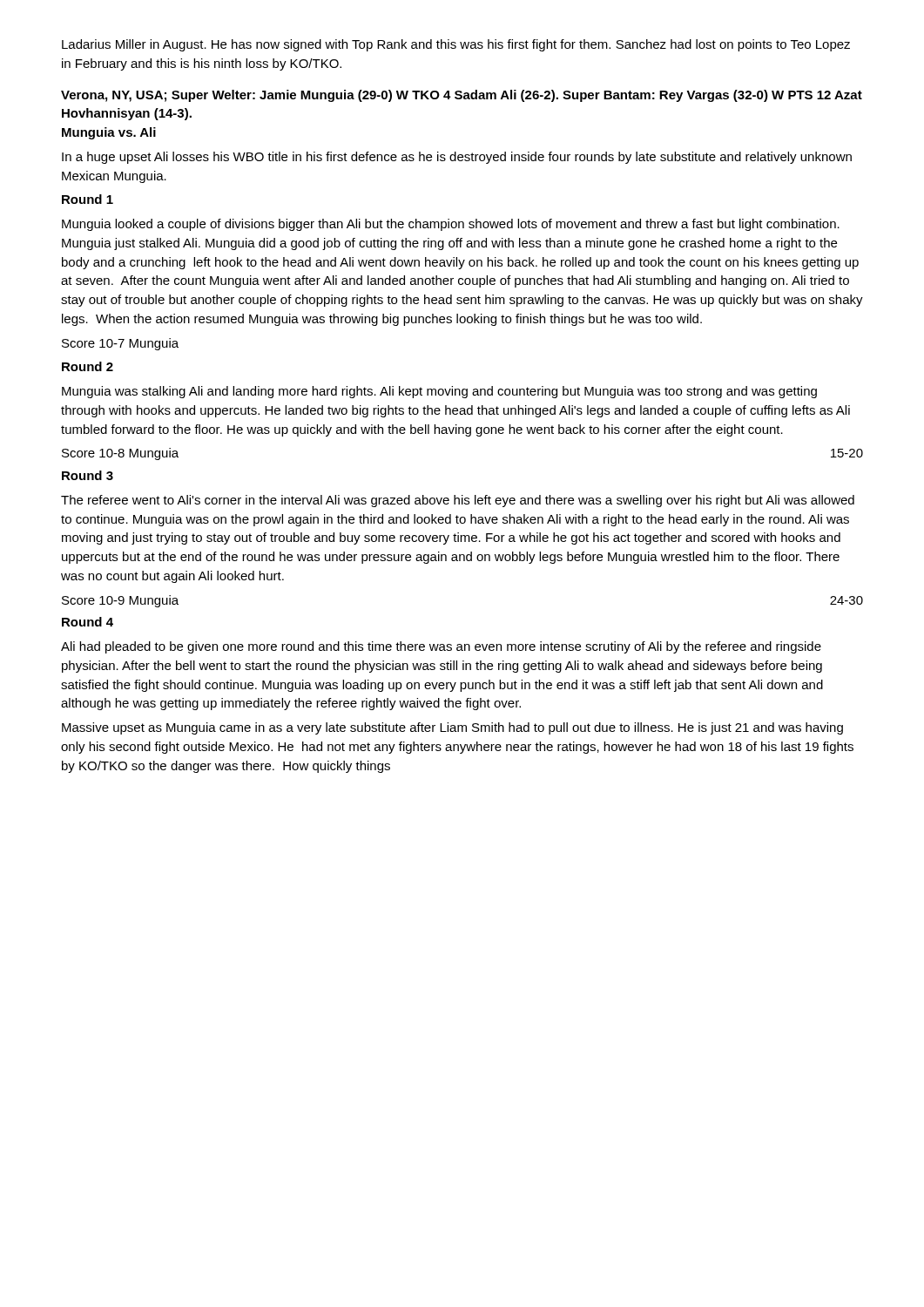
Task: Locate the block of text that opens with "In a huge upset Ali"
Action: point(462,166)
